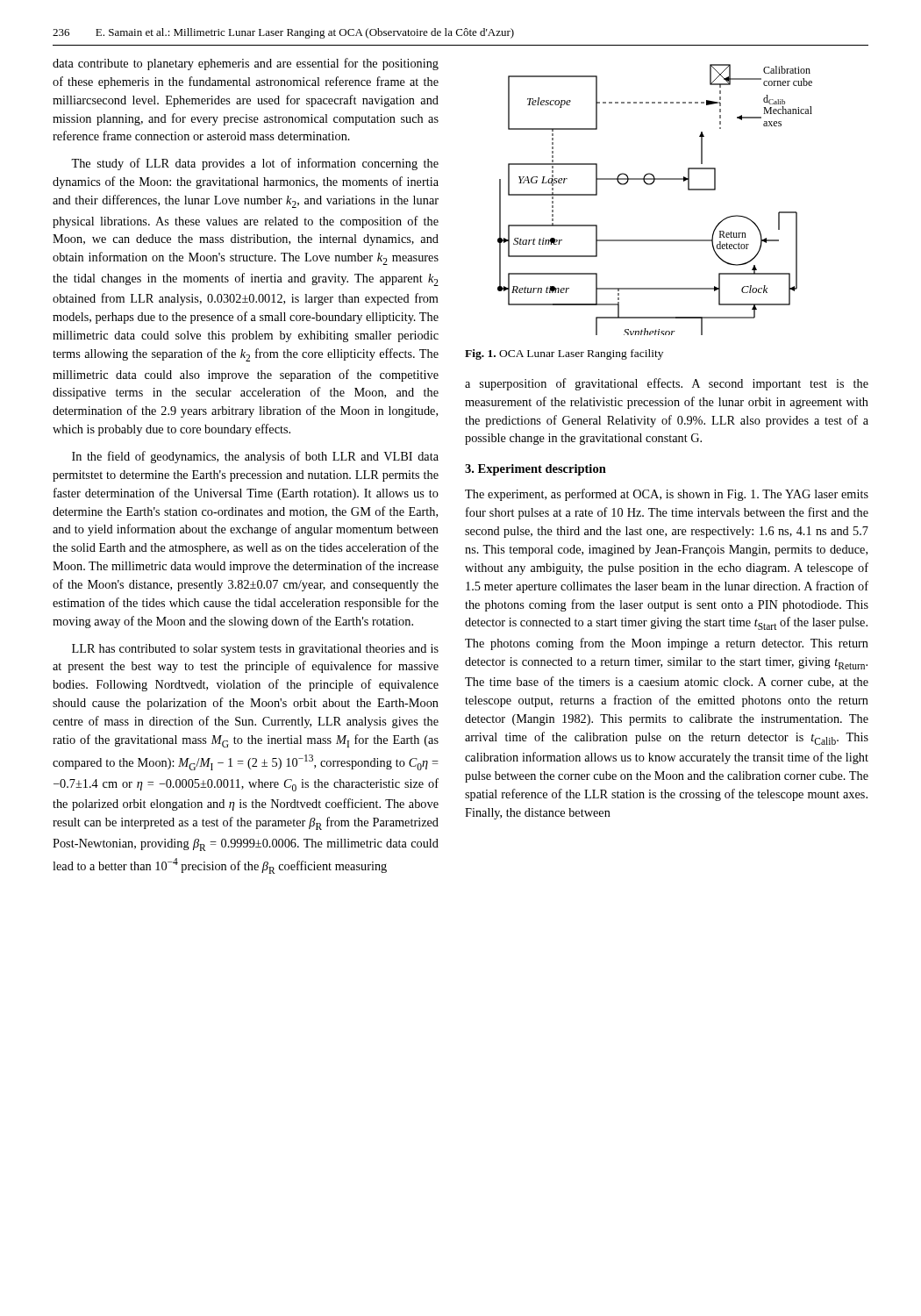
Task: Where is the passage that starts "data contribute to planetary ephemeris and are essential"?
Action: (x=246, y=100)
